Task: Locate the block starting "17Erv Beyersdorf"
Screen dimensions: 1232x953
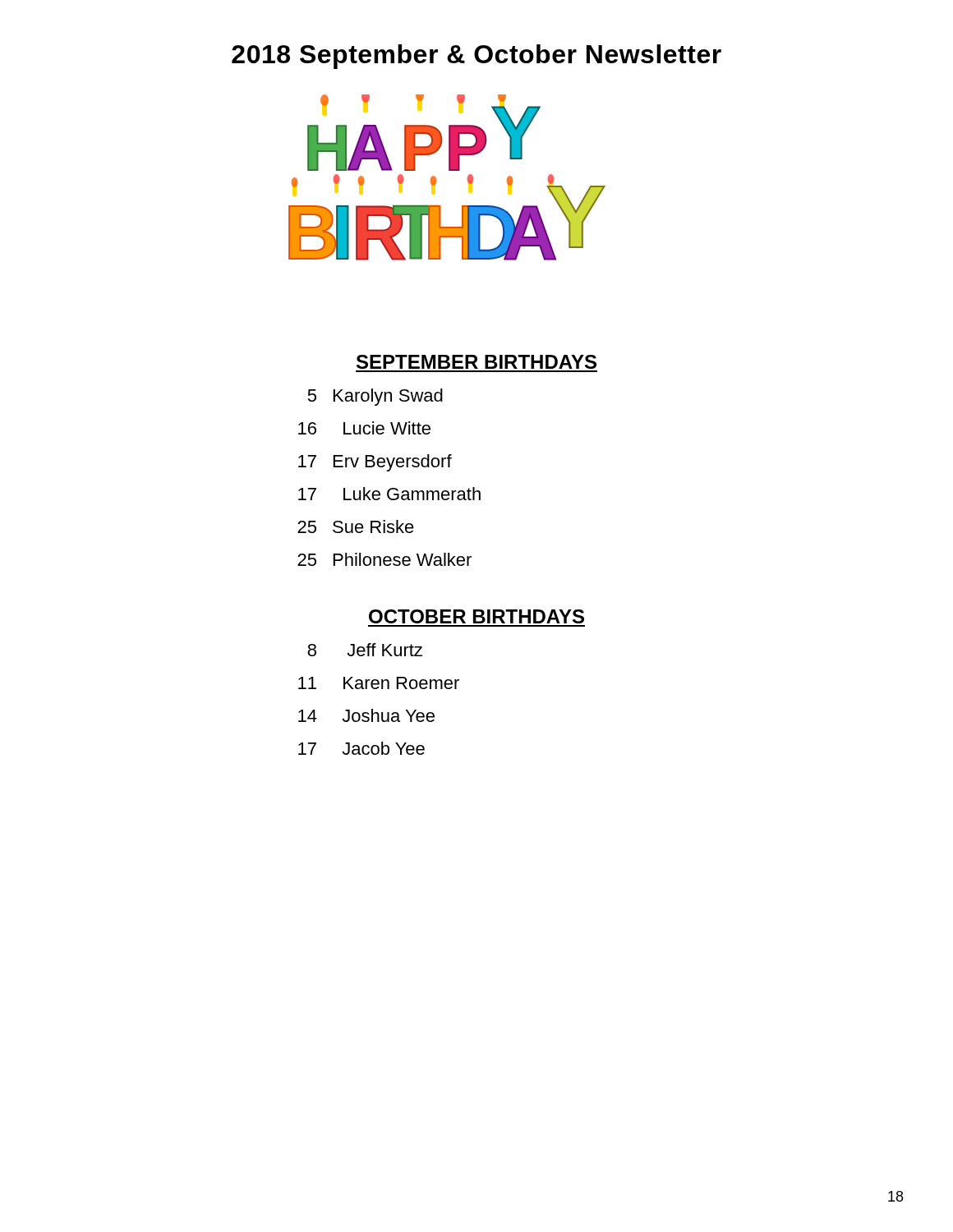Action: pos(365,462)
